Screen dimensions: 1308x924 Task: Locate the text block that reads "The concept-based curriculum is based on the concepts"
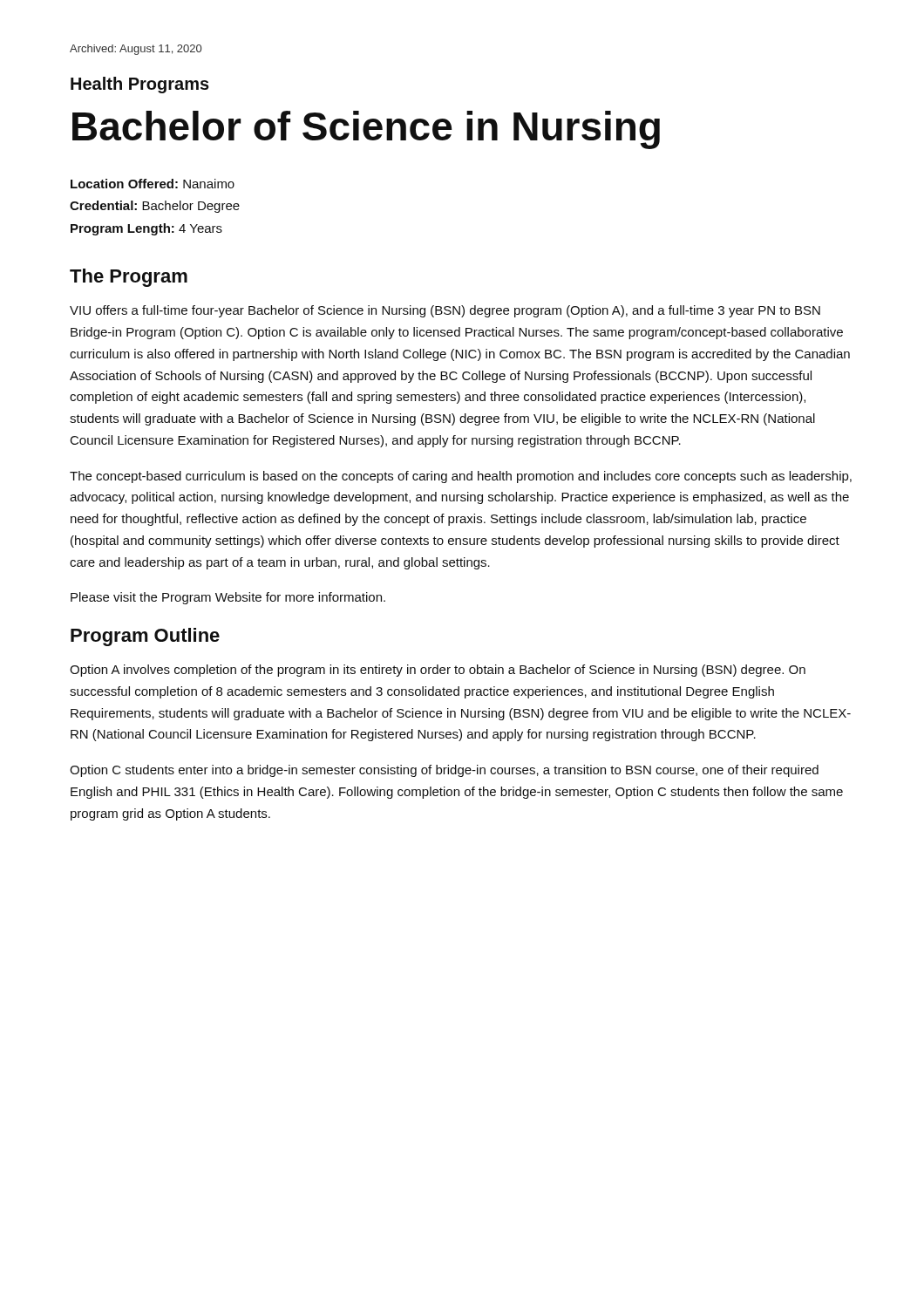point(461,519)
